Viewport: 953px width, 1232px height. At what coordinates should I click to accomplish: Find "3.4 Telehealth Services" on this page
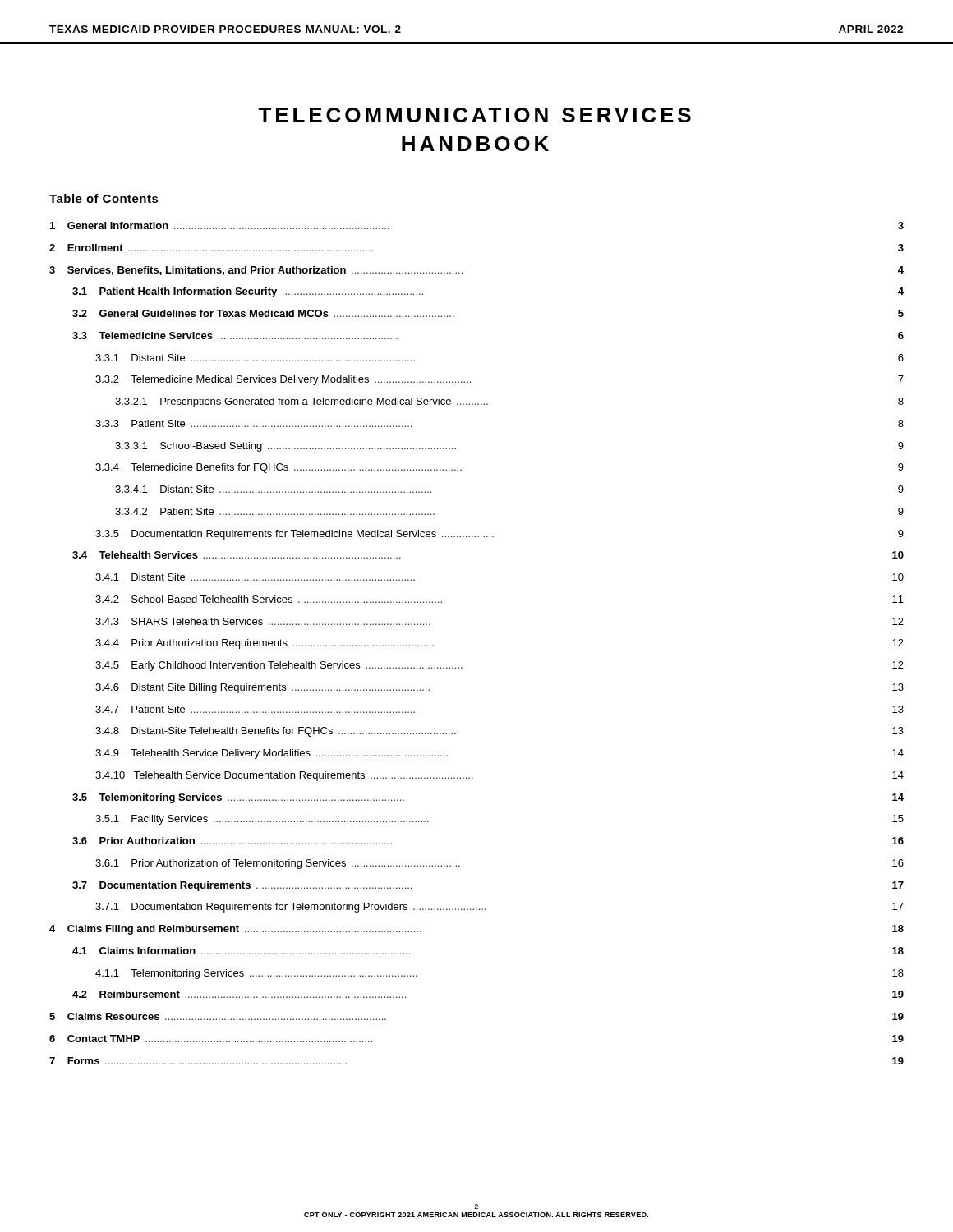click(75, 555)
